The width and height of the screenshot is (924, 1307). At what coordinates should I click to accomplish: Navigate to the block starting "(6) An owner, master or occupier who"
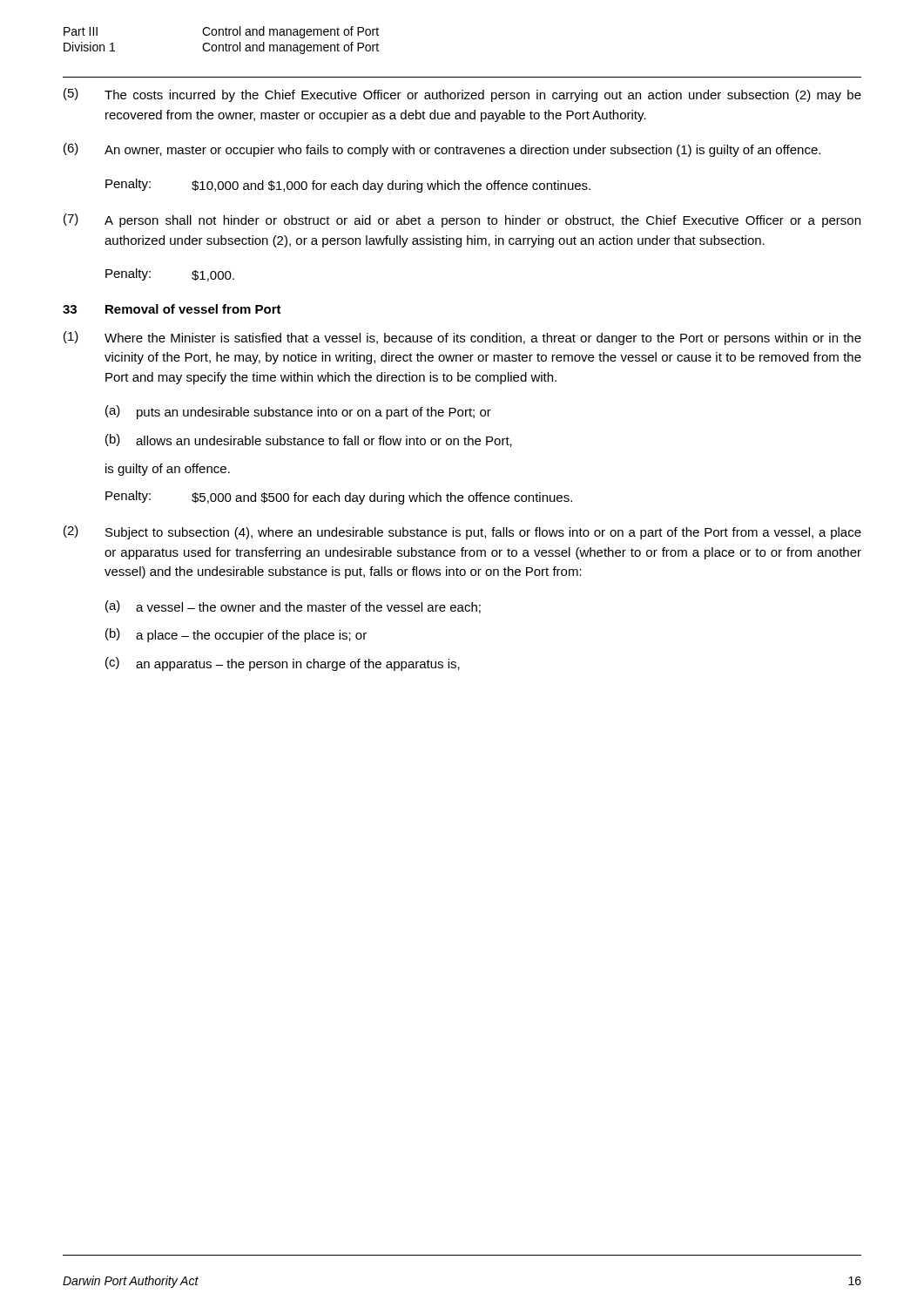462,150
